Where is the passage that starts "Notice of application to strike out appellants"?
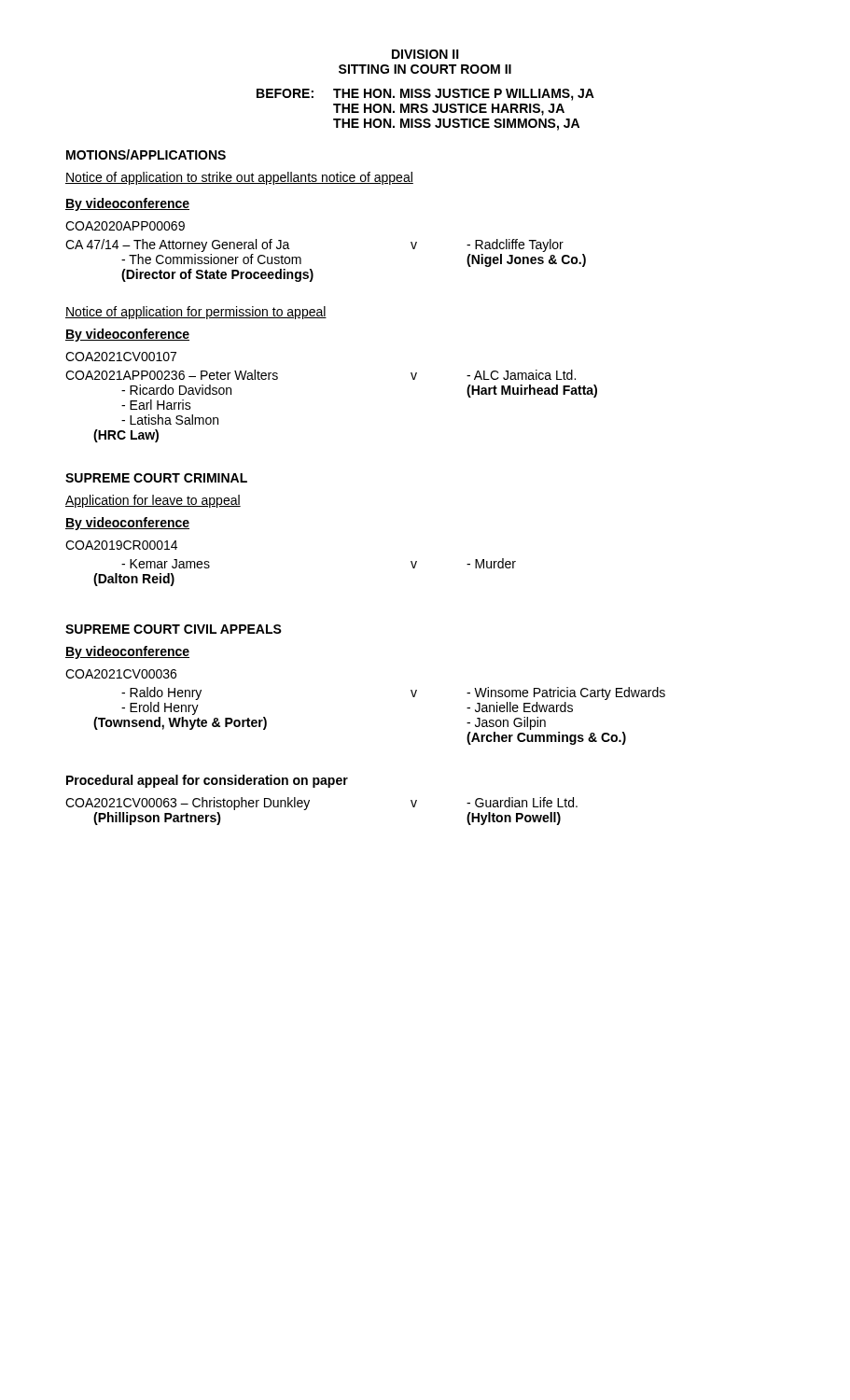This screenshot has height=1400, width=850. 239,177
